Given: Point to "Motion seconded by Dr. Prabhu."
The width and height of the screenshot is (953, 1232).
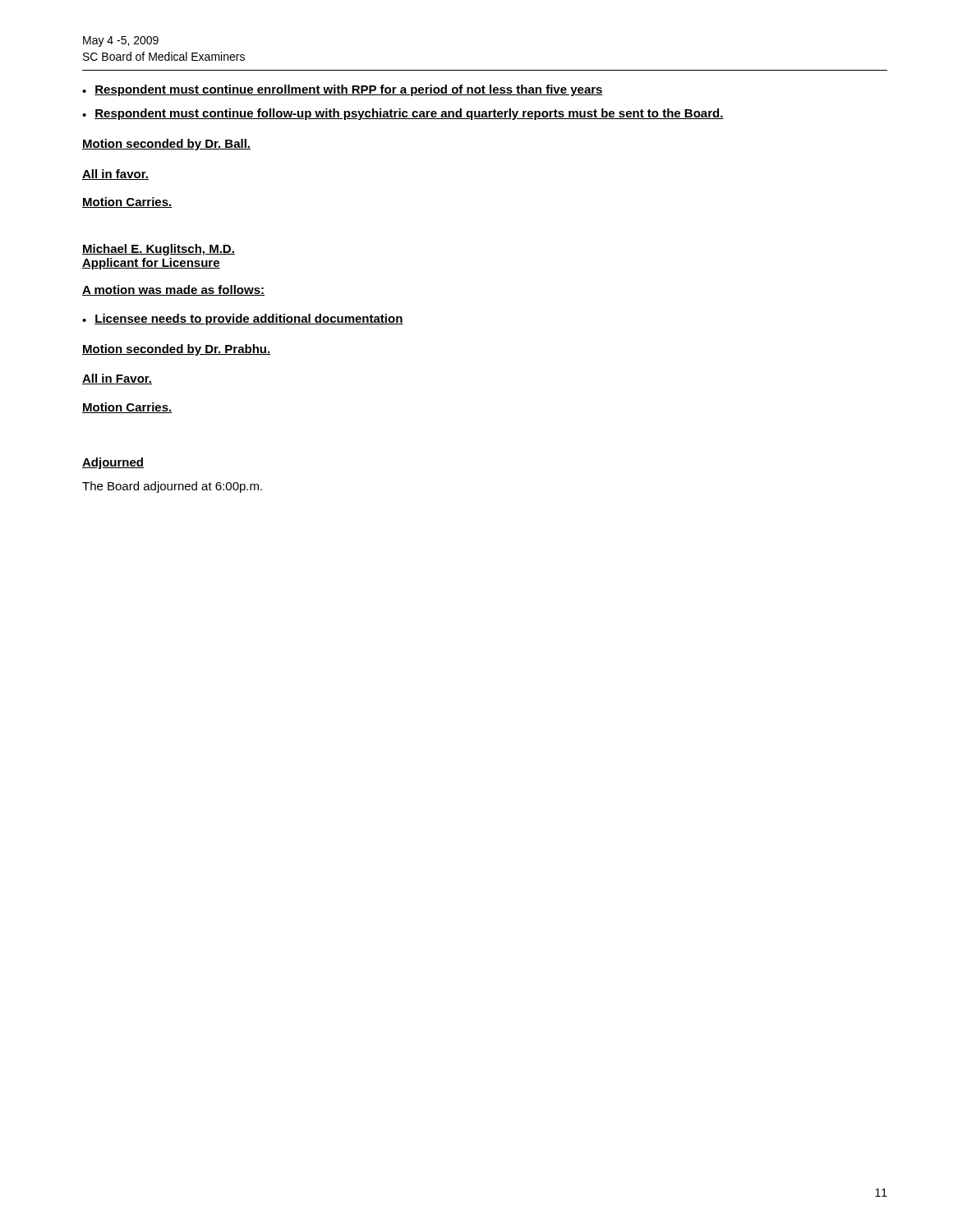Looking at the screenshot, I should (176, 348).
